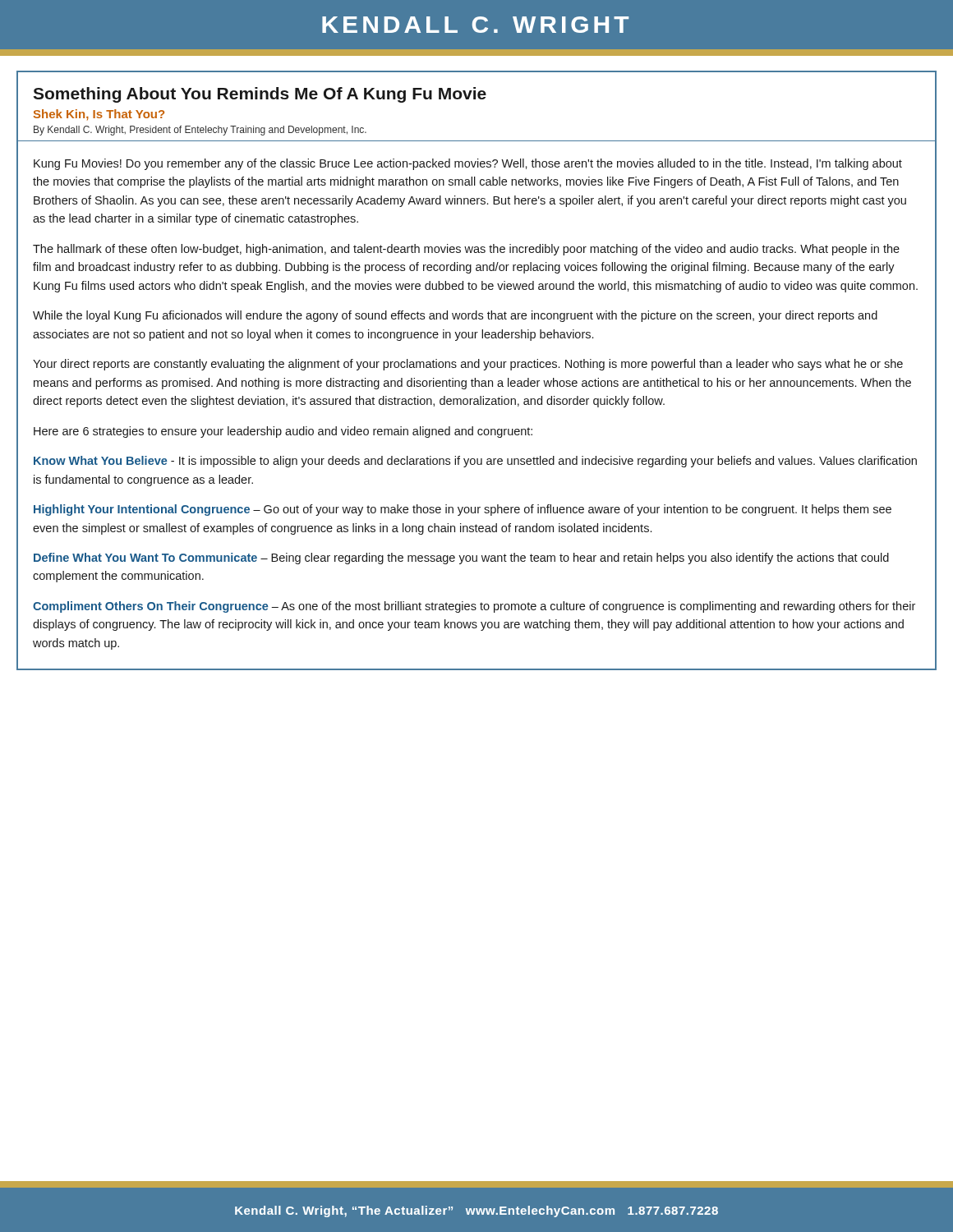Image resolution: width=953 pixels, height=1232 pixels.
Task: Find the list item that reads "Highlight Your Intentional Congruence – Go"
Action: [462, 518]
